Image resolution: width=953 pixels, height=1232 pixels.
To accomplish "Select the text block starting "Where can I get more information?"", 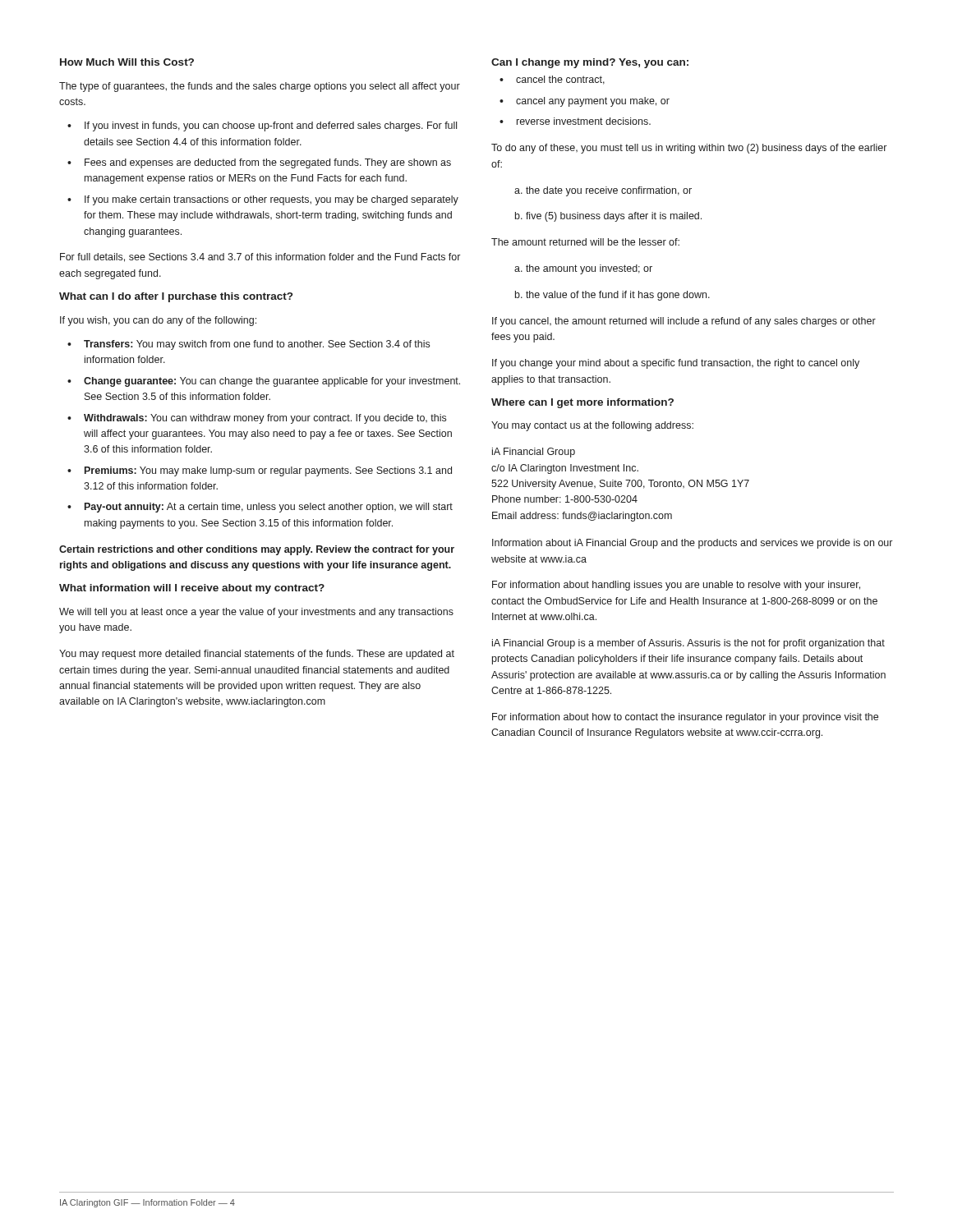I will coord(582,403).
